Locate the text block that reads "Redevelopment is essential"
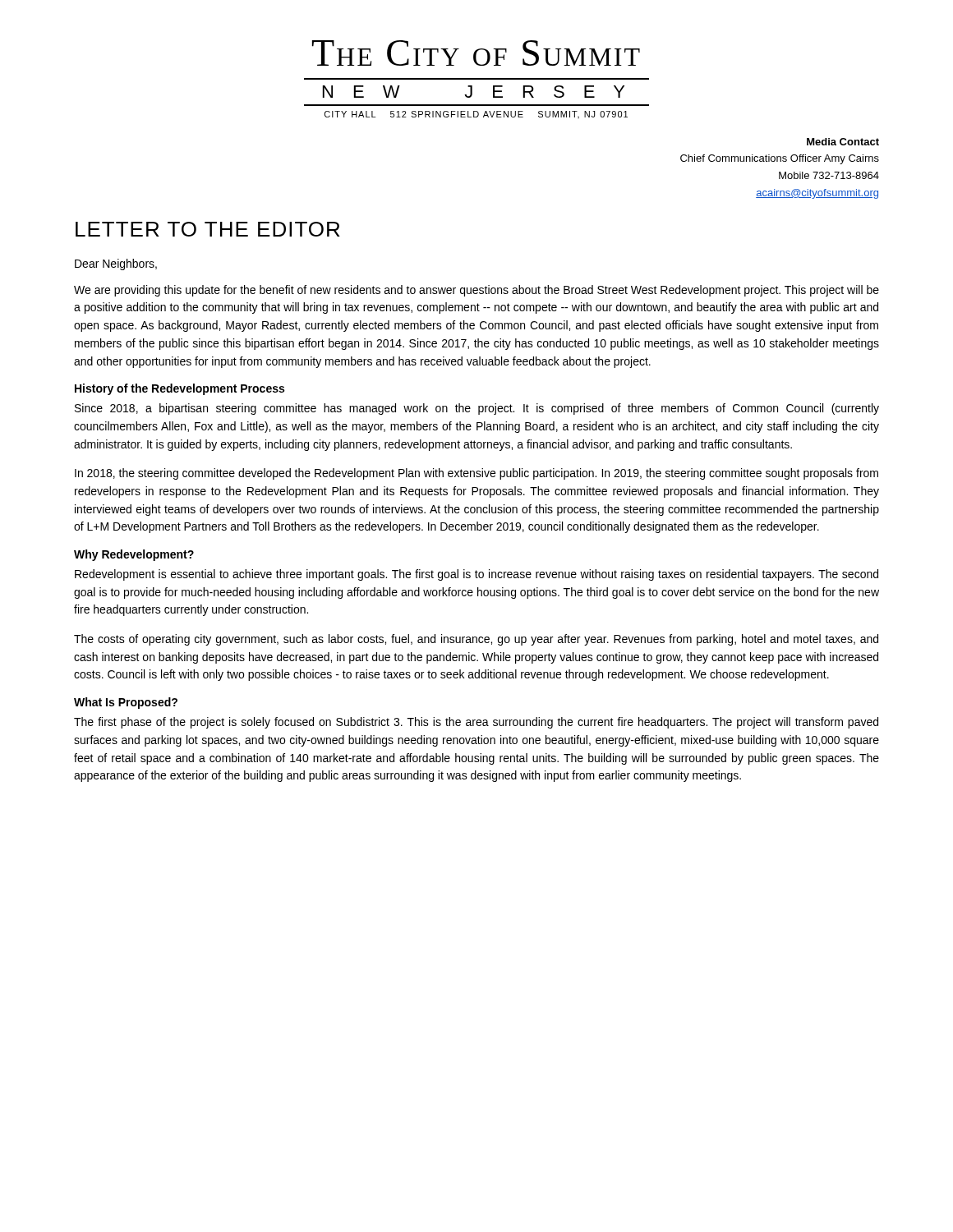This screenshot has height=1232, width=953. [476, 592]
